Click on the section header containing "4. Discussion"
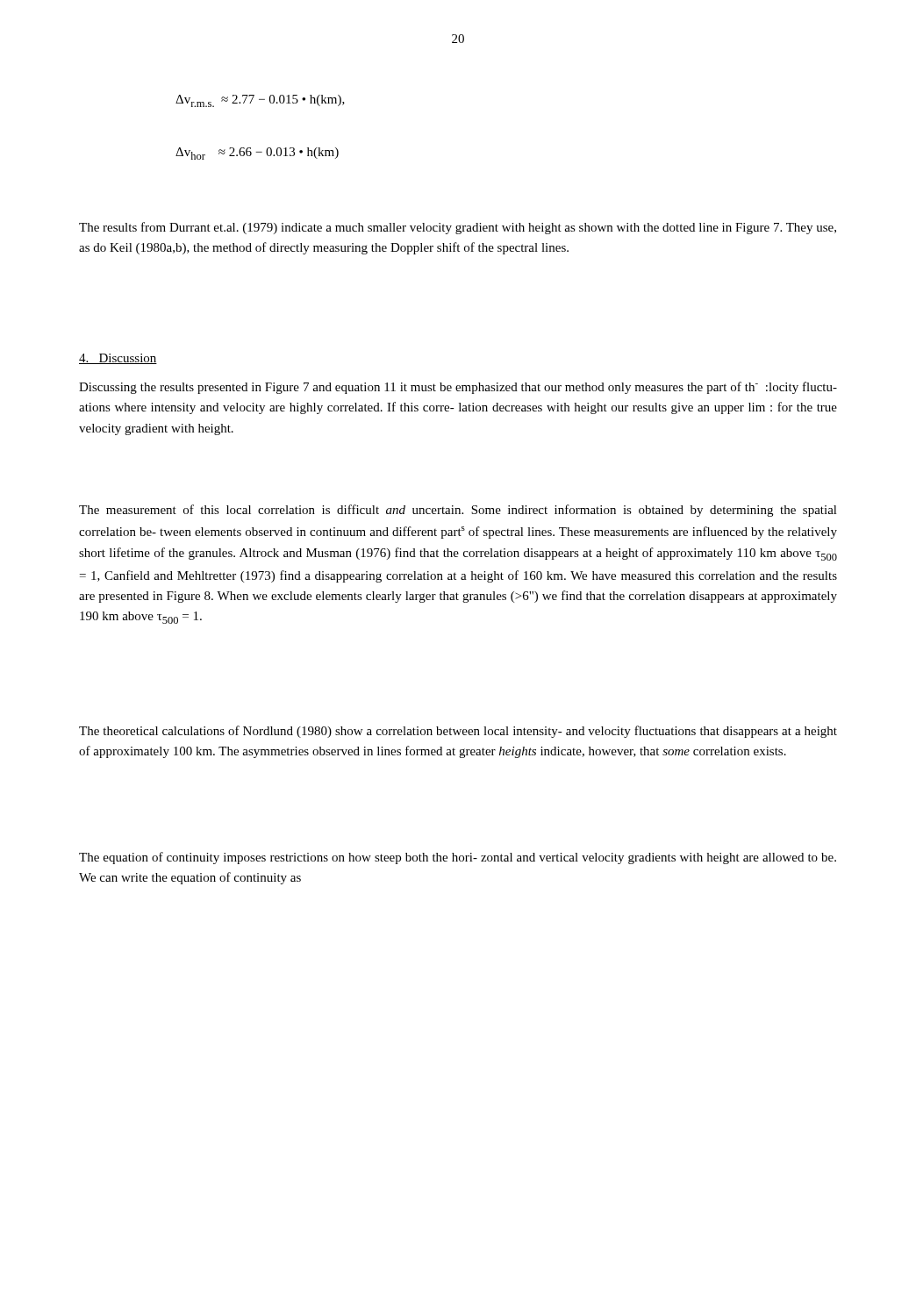 [x=118, y=358]
